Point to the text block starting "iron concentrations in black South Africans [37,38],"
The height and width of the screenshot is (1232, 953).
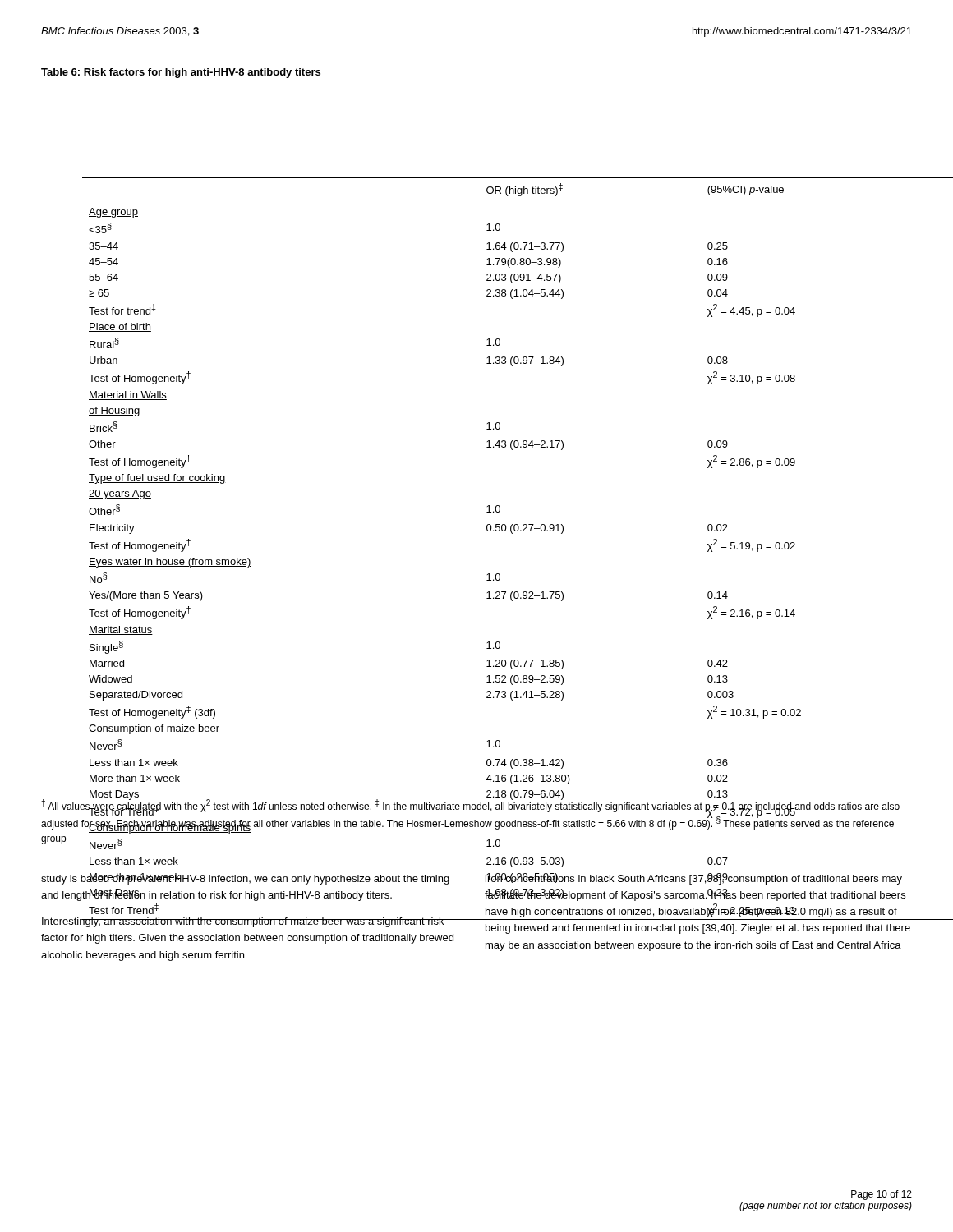pos(698,912)
